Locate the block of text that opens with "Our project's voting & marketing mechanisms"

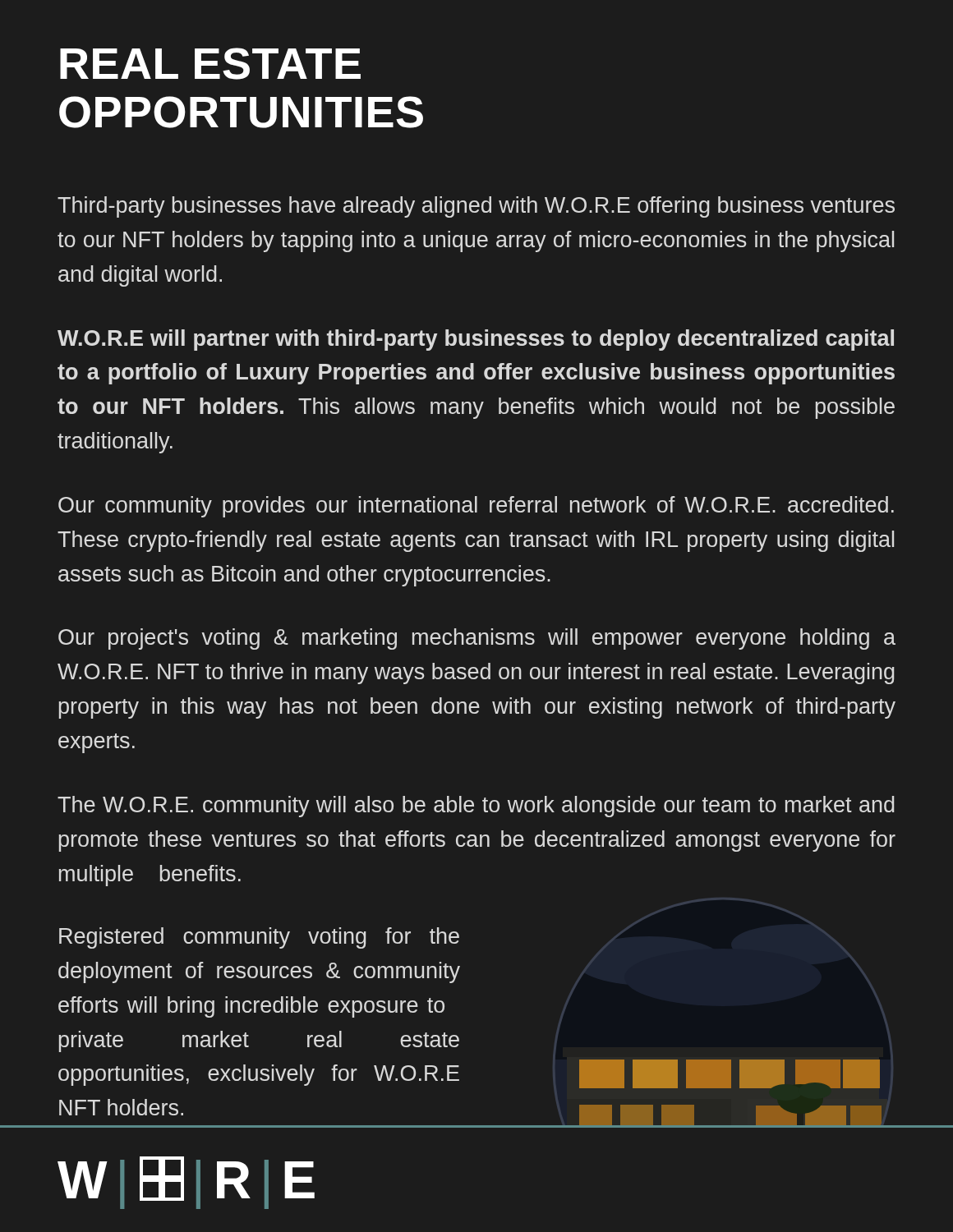coord(476,689)
